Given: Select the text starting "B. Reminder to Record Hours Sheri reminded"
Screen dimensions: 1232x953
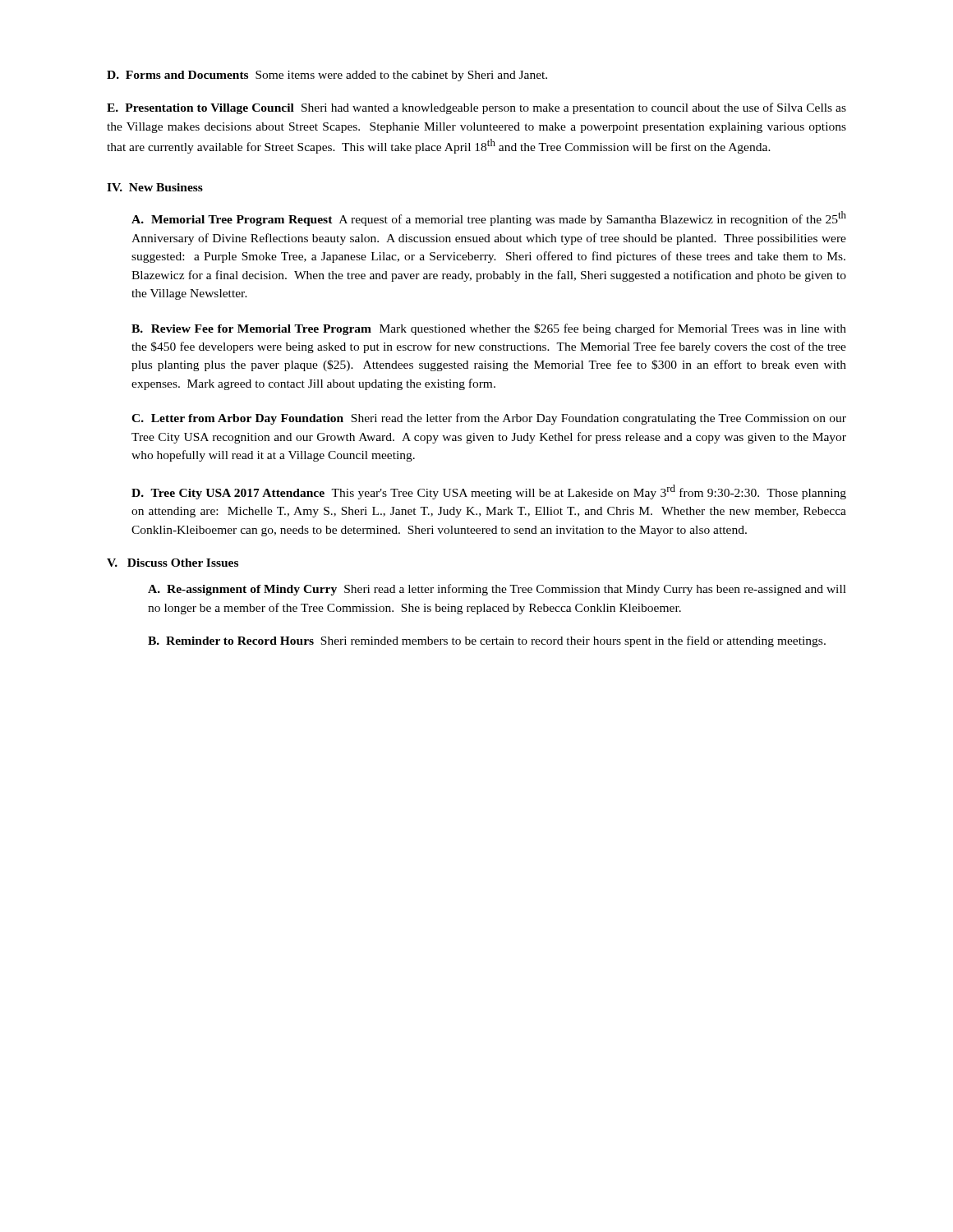Looking at the screenshot, I should pos(487,640).
